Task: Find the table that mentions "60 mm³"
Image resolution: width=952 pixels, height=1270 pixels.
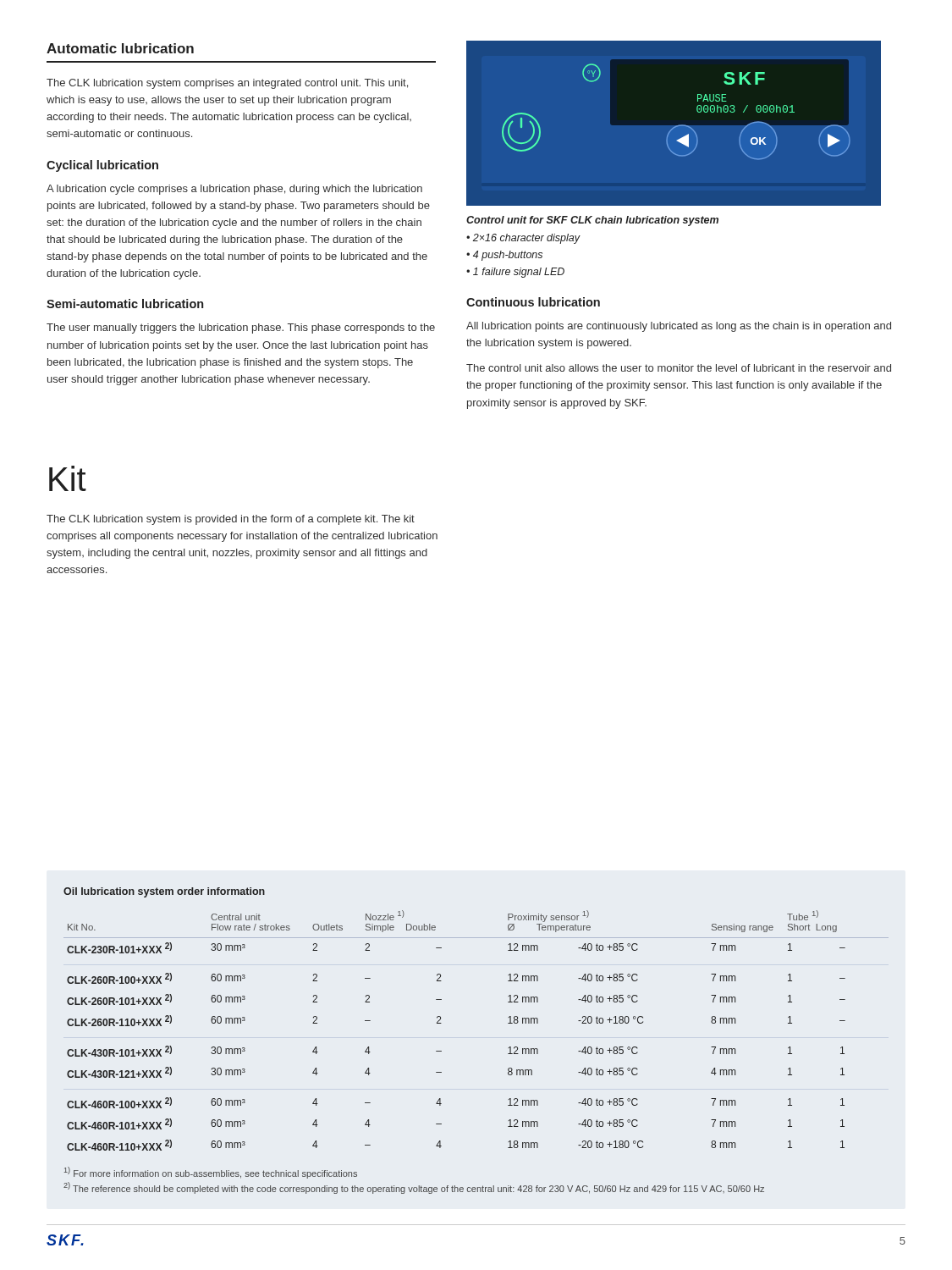Action: click(476, 1040)
